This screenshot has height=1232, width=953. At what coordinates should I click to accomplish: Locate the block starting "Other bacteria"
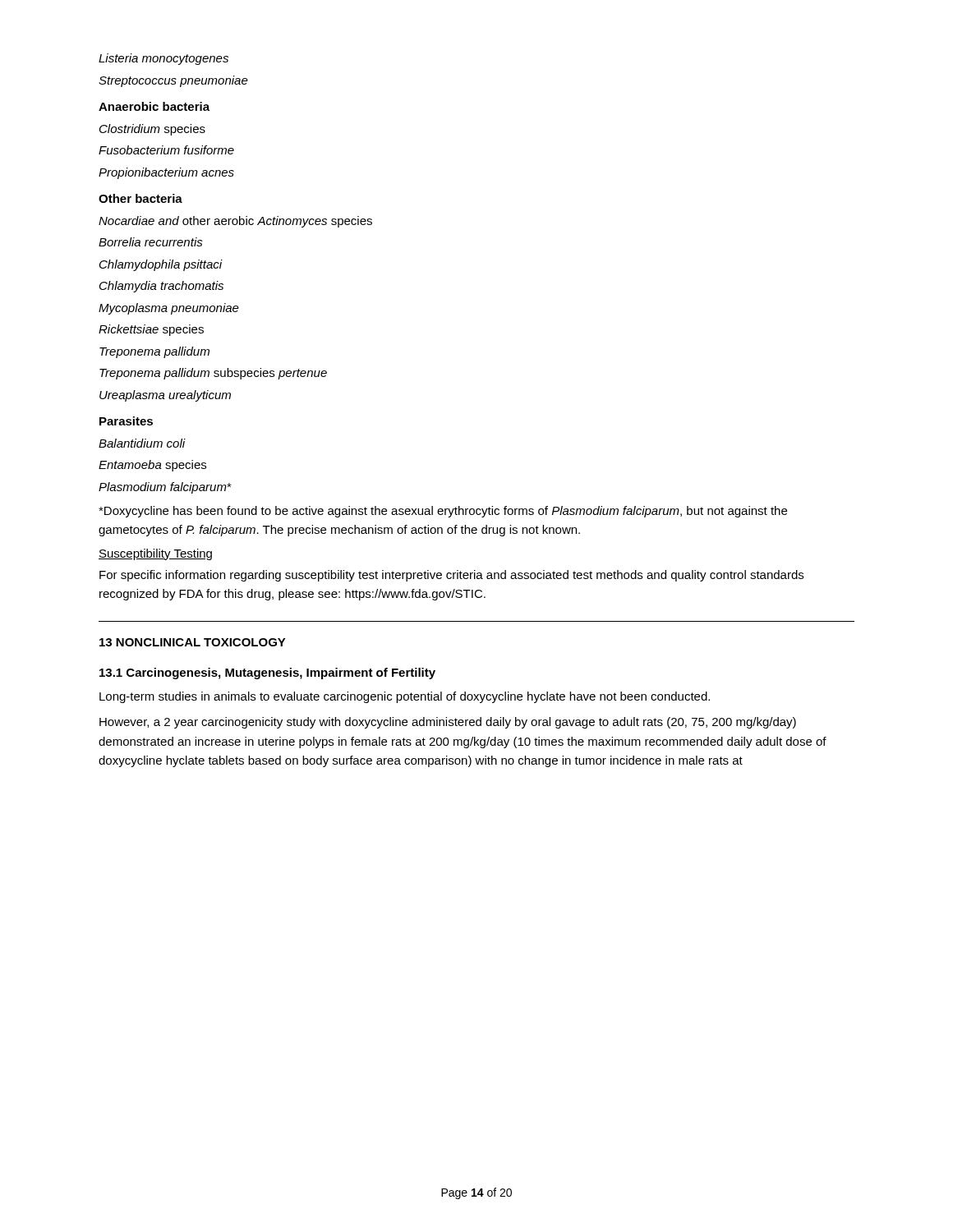coord(140,198)
